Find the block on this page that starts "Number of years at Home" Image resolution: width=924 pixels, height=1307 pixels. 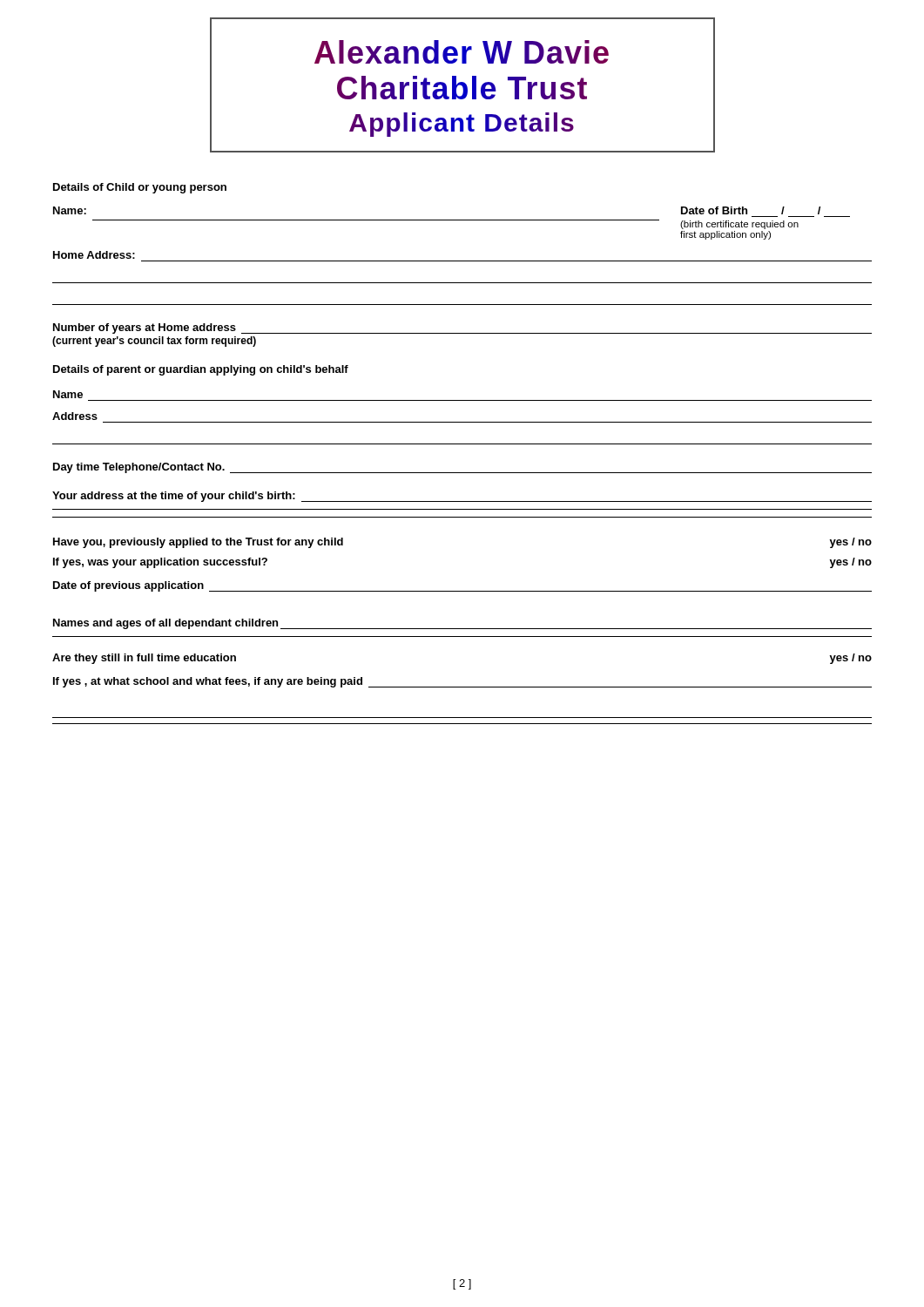462,332
